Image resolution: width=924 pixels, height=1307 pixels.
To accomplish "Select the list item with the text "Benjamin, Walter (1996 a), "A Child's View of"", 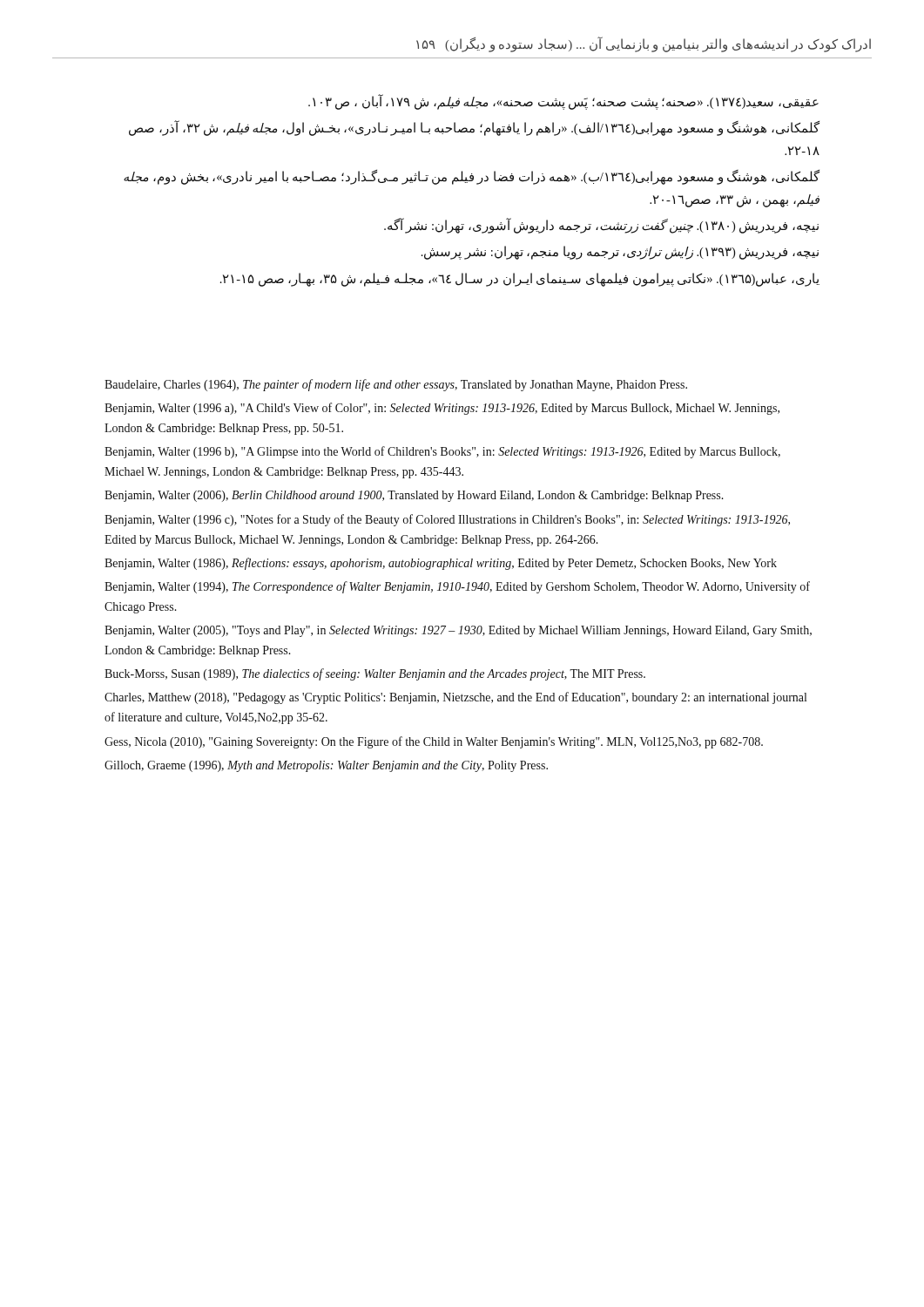I will [442, 418].
